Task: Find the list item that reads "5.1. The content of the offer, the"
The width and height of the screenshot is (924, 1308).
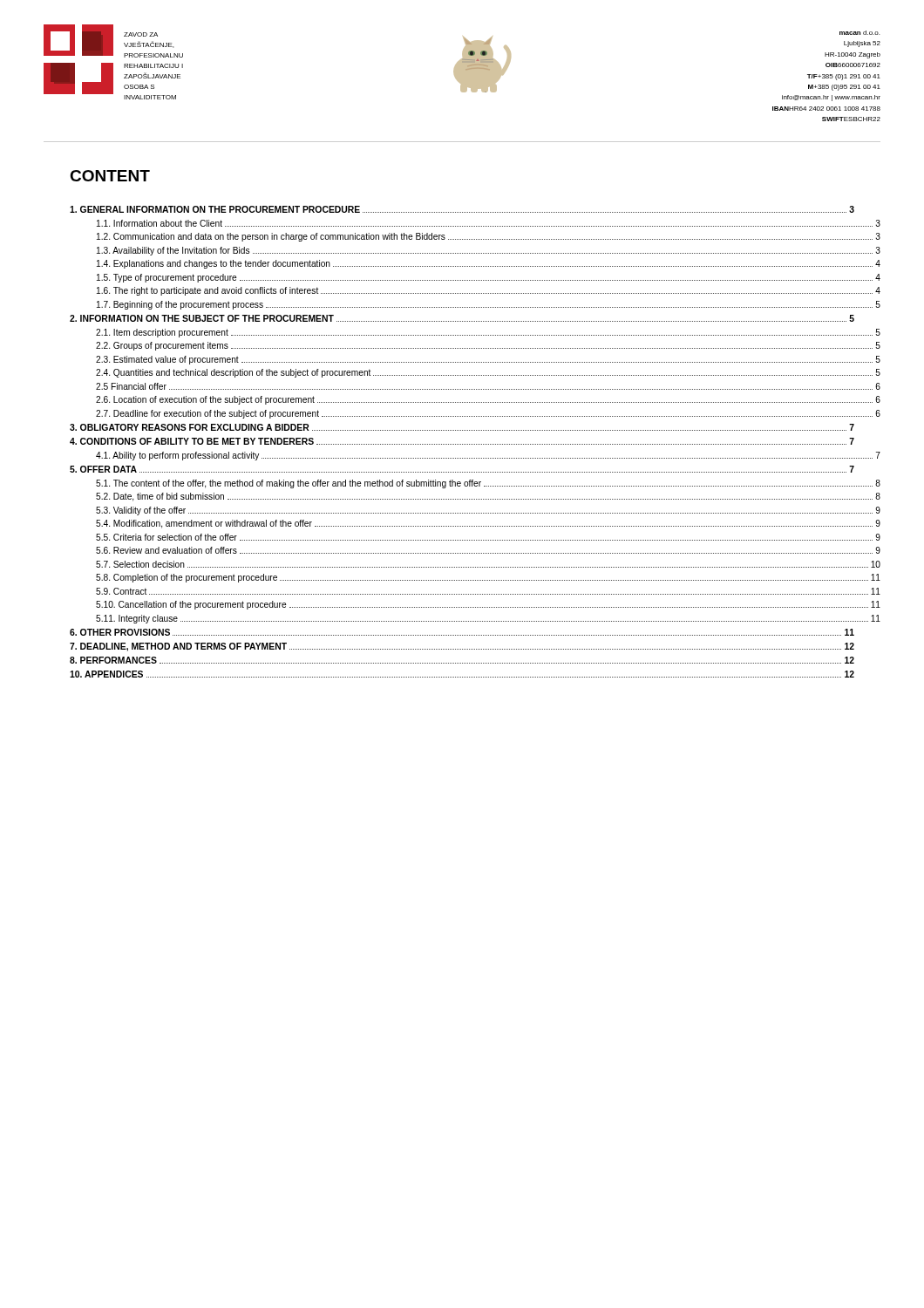Action: click(488, 483)
